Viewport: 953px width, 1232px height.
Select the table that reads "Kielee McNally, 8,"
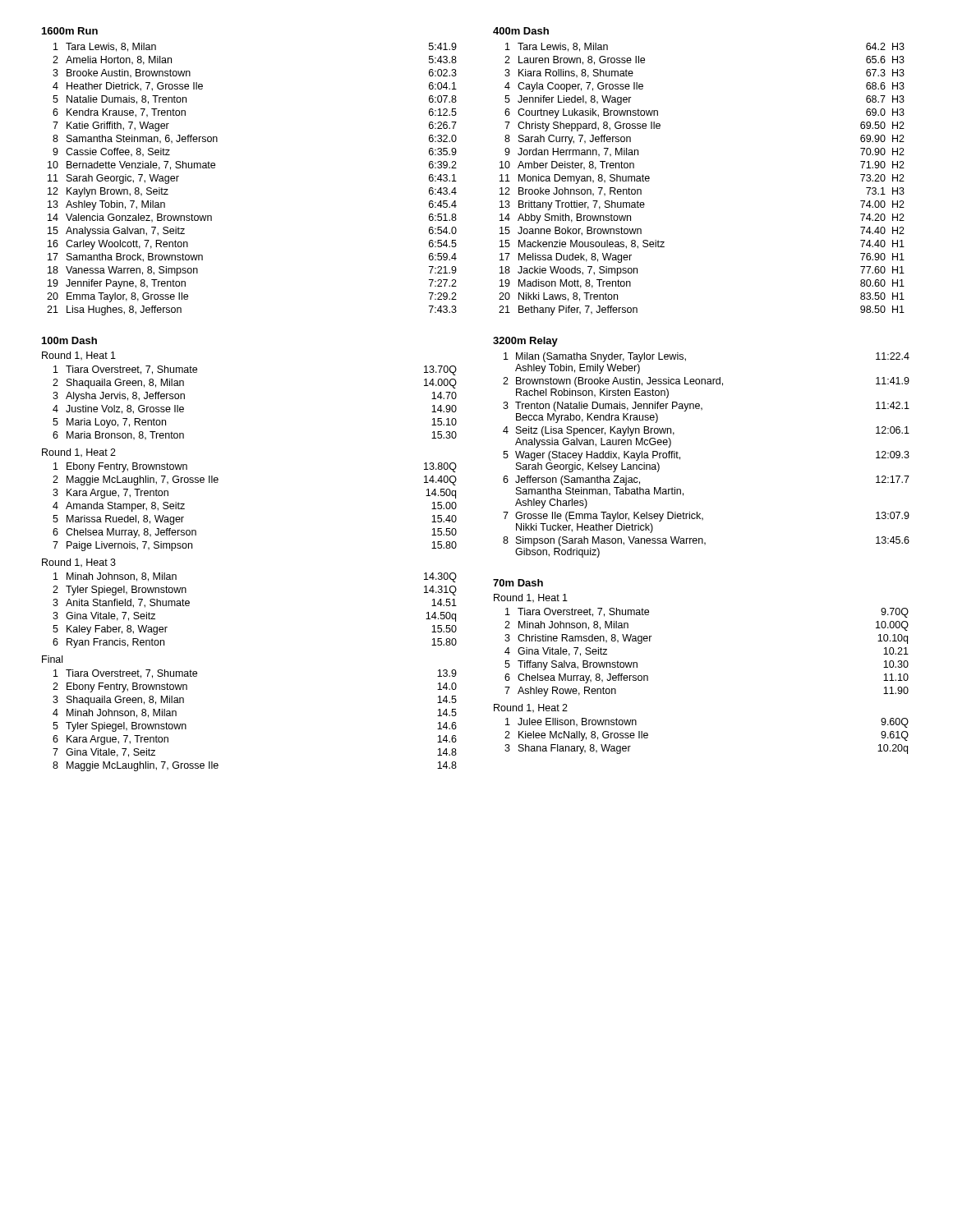click(x=702, y=735)
